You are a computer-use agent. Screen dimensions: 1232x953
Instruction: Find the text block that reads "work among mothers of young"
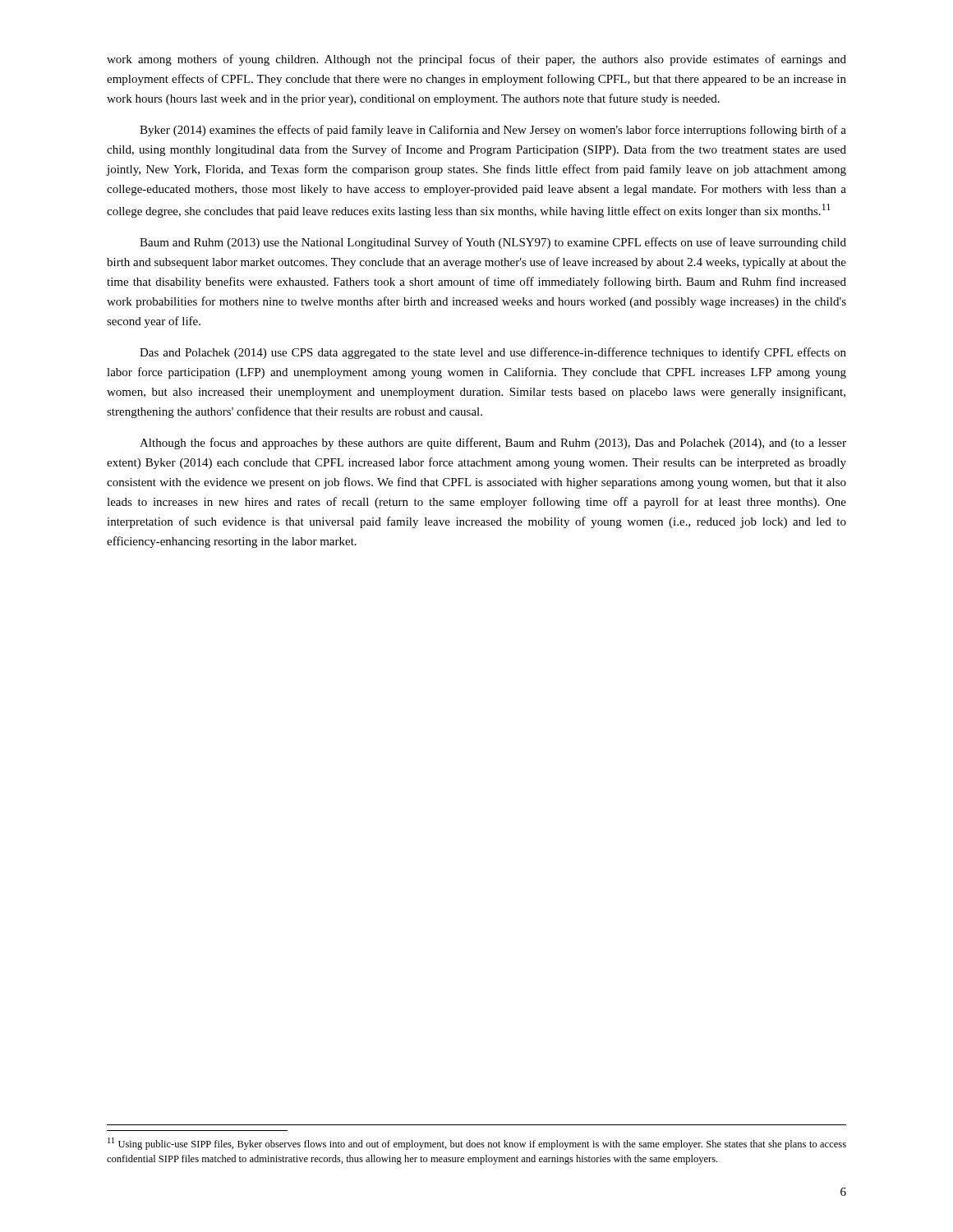click(x=476, y=300)
